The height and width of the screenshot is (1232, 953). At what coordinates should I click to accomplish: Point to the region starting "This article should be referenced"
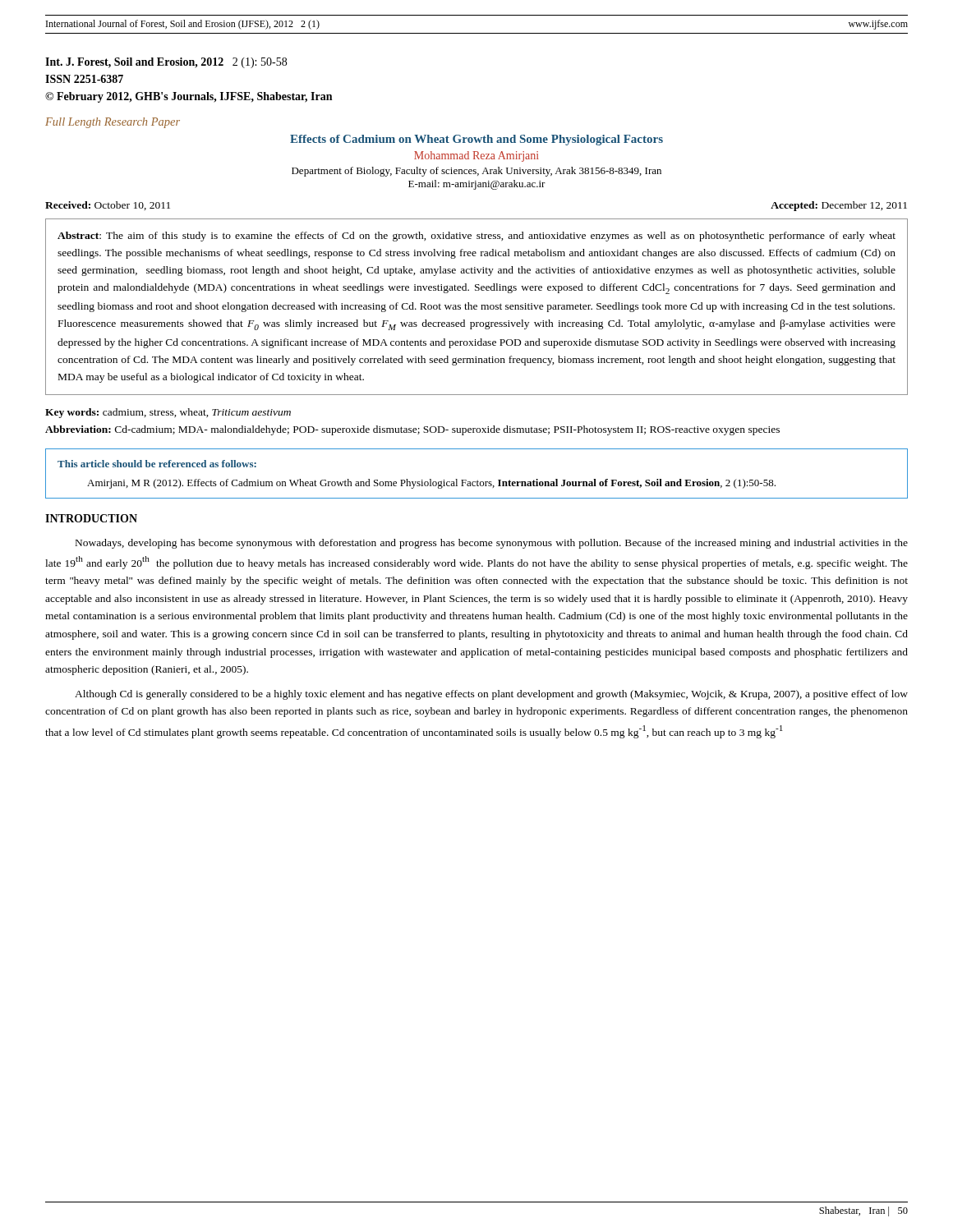tap(476, 474)
